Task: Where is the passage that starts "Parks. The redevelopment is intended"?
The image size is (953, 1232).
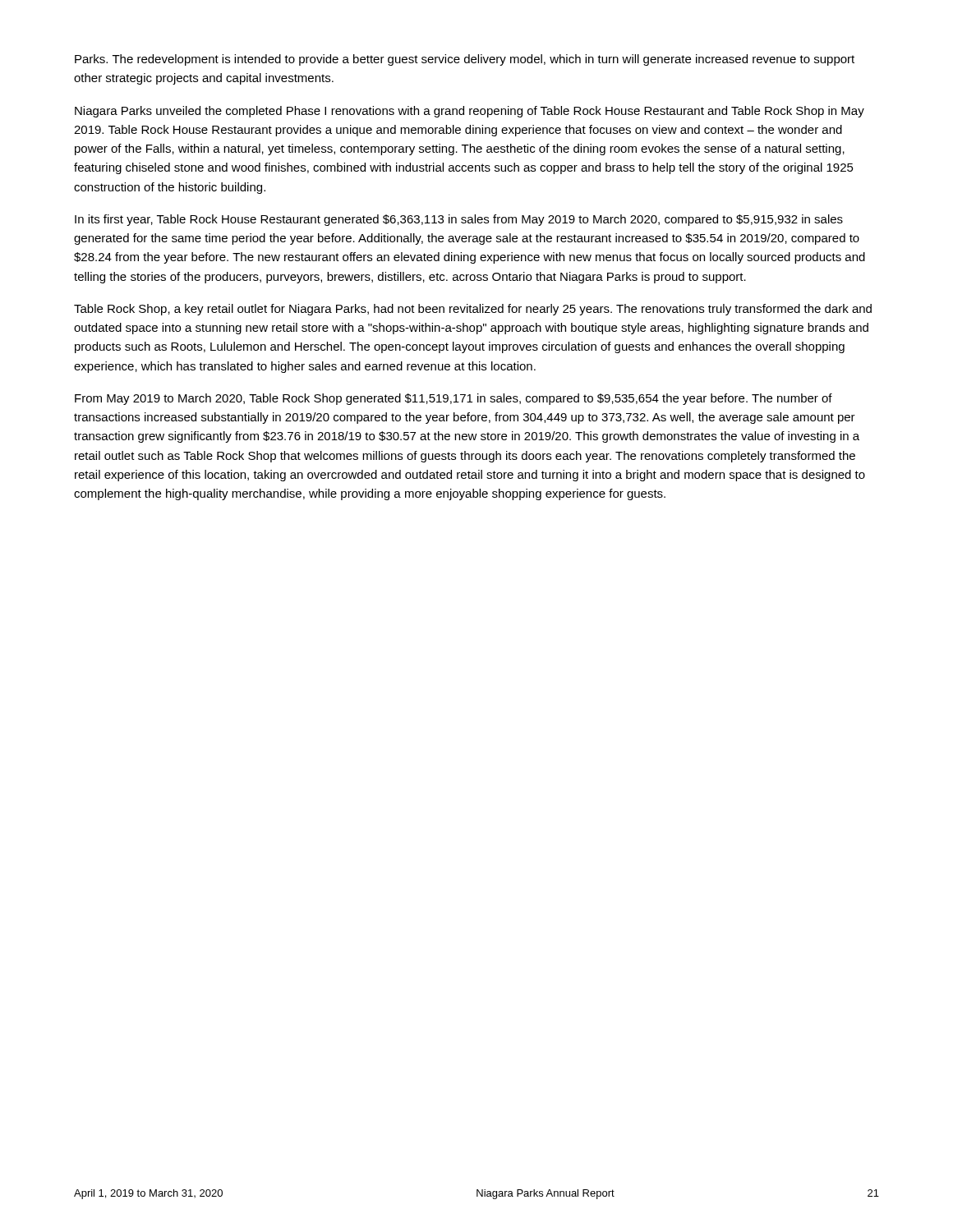Action: point(464,68)
